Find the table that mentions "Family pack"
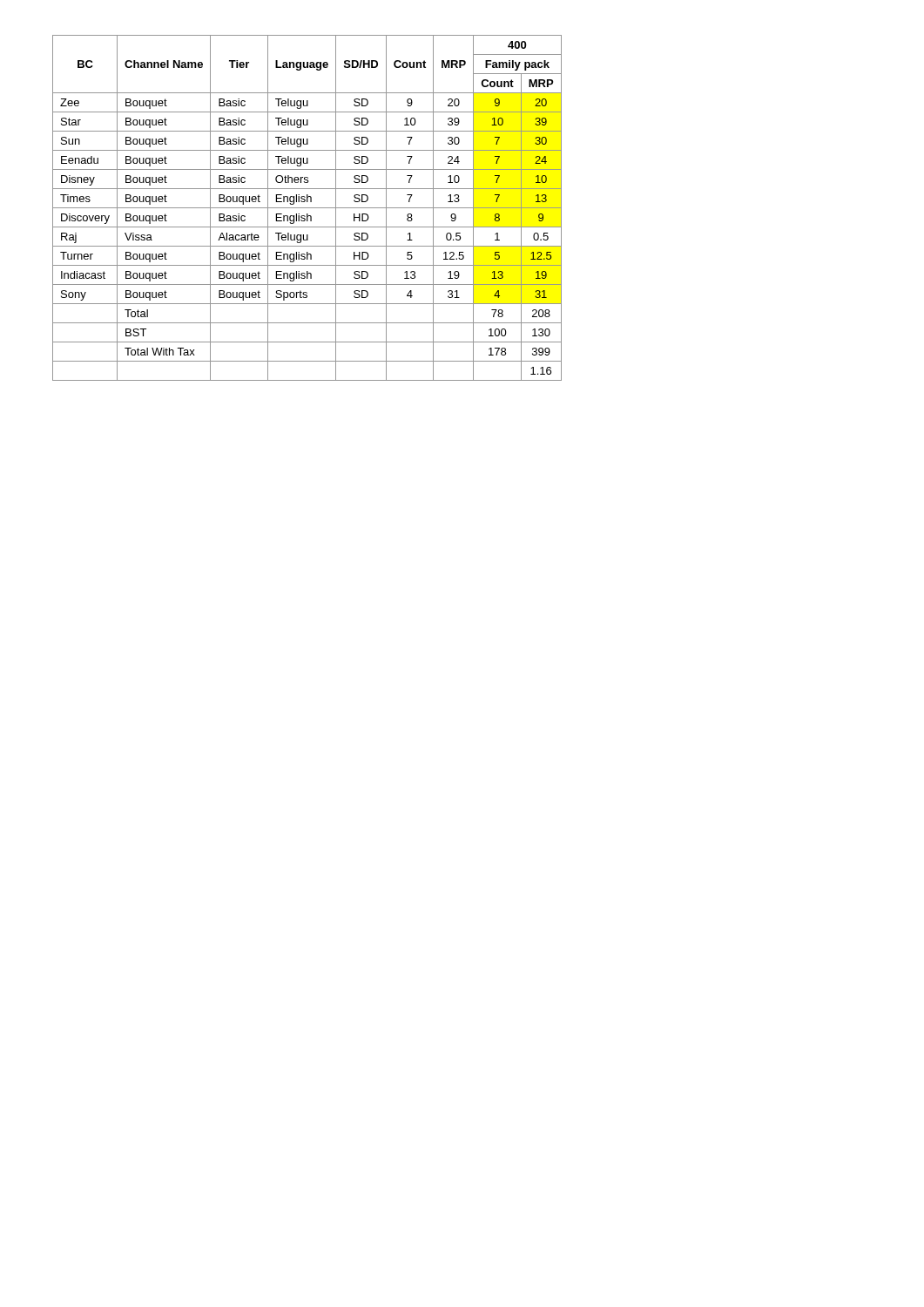The image size is (924, 1307). [x=307, y=208]
